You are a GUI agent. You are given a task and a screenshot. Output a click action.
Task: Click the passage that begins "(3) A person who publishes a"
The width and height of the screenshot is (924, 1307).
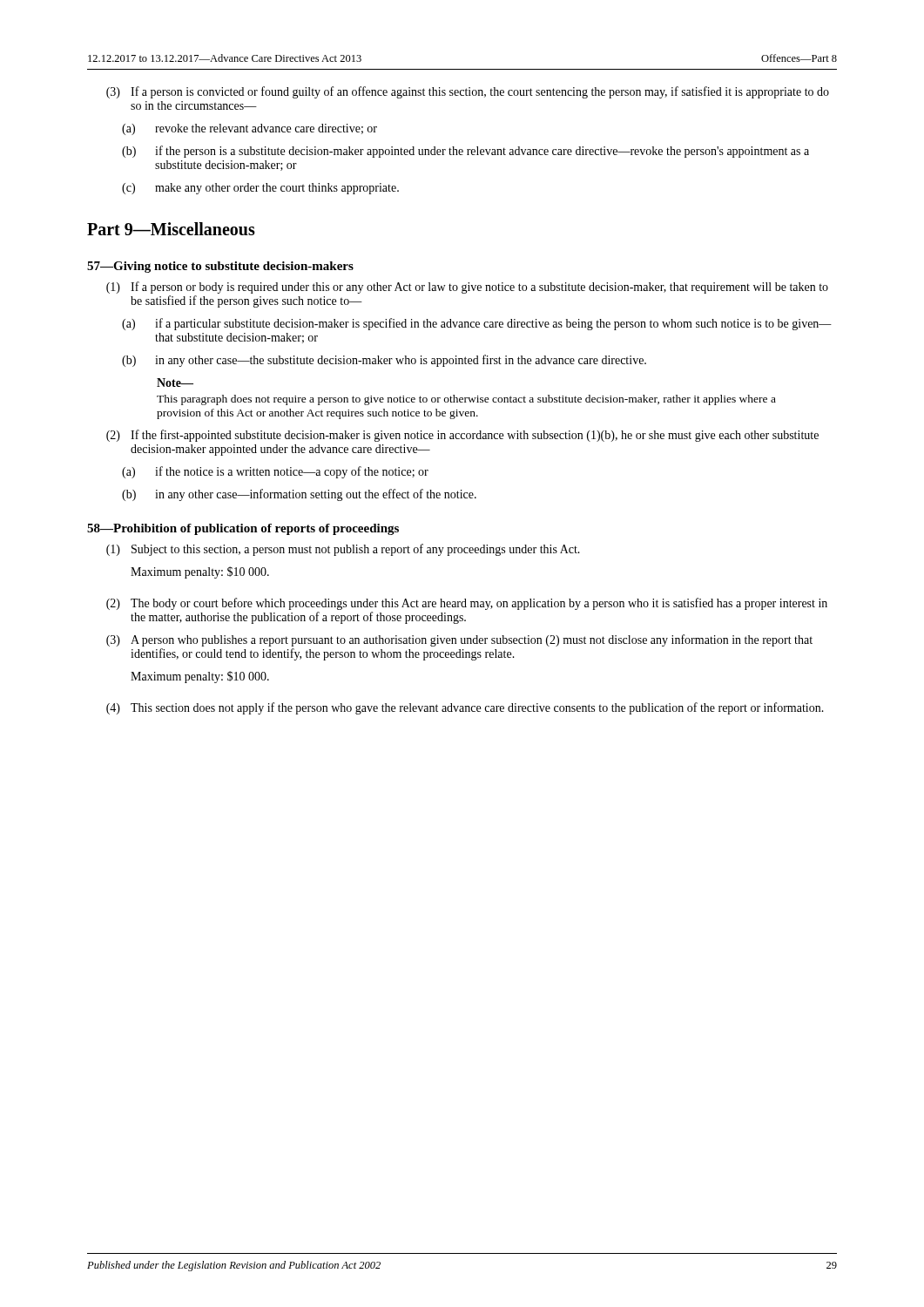[462, 663]
